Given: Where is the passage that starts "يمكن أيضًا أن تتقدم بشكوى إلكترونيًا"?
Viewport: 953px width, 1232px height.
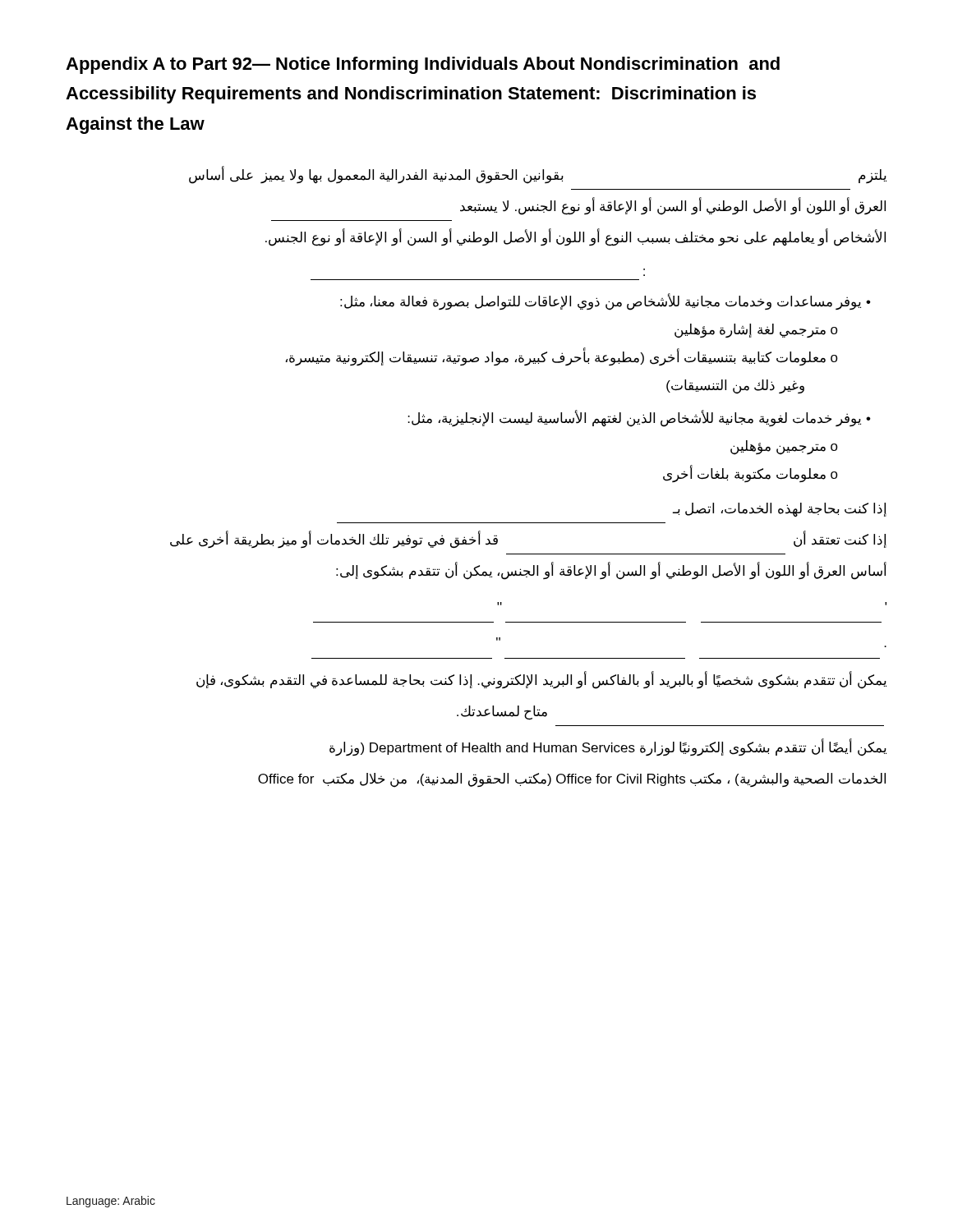Looking at the screenshot, I should pos(476,764).
